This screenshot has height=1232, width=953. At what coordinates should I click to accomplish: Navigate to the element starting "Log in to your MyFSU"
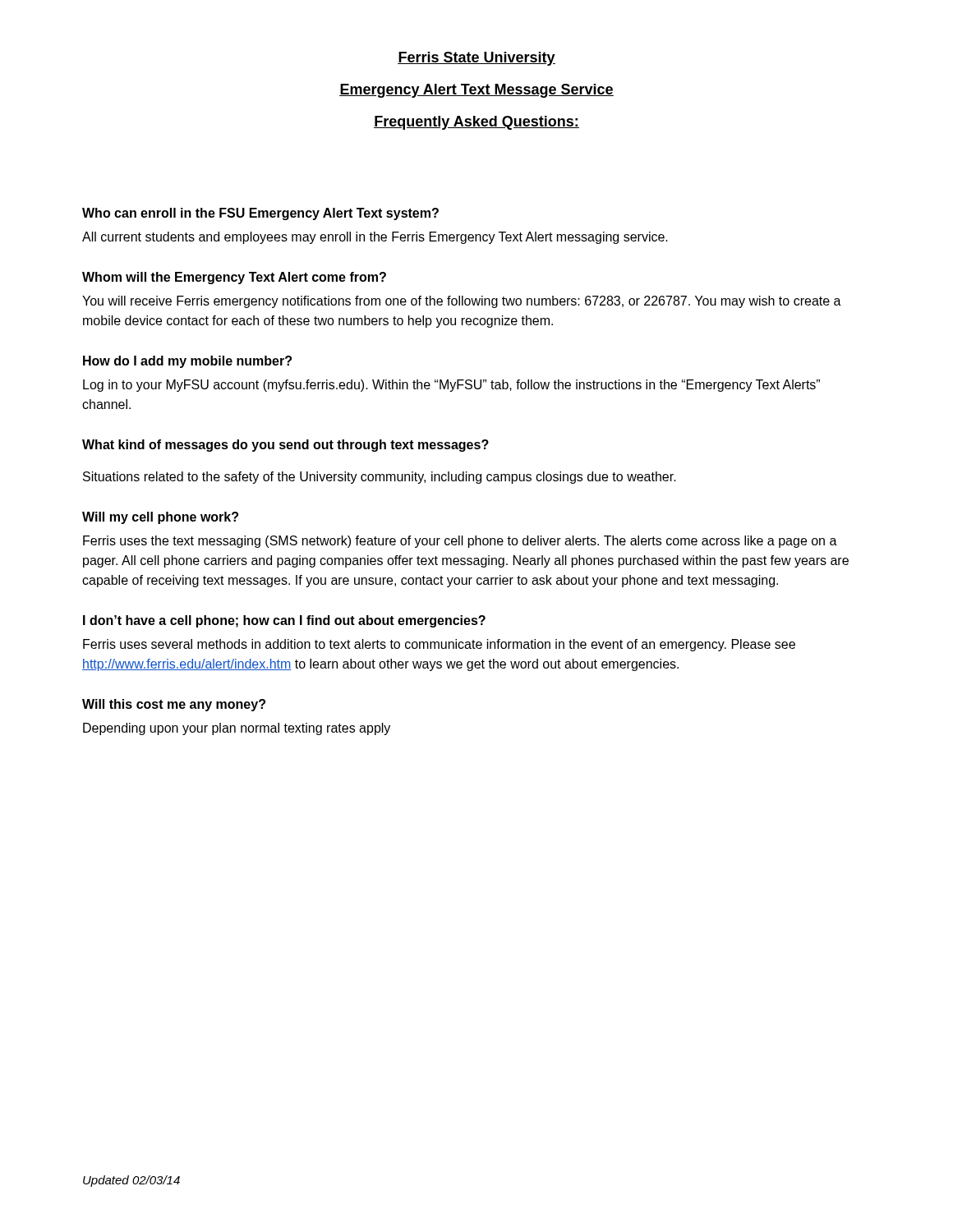(476, 395)
